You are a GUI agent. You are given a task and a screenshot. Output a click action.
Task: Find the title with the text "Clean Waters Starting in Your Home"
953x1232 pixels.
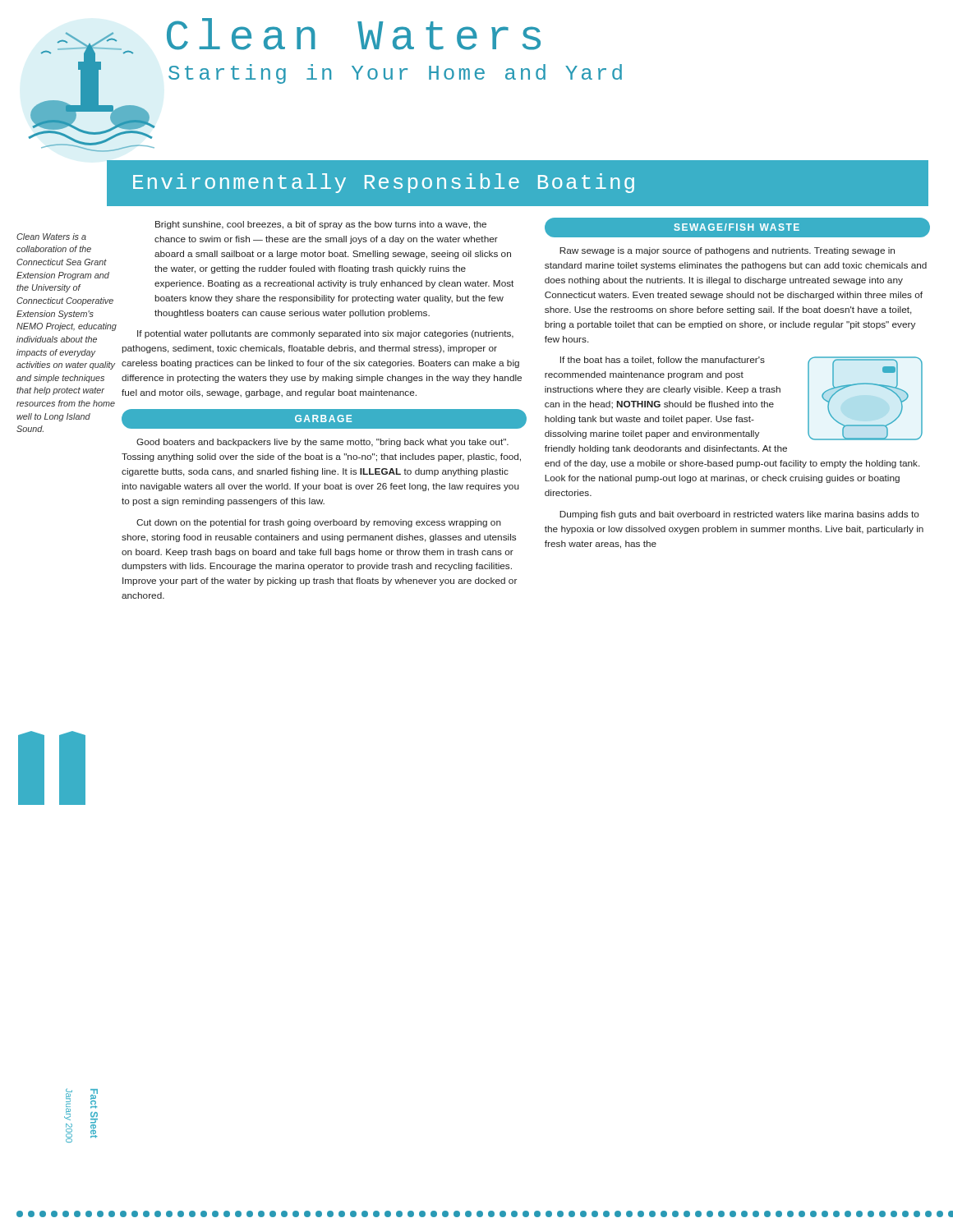(395, 51)
